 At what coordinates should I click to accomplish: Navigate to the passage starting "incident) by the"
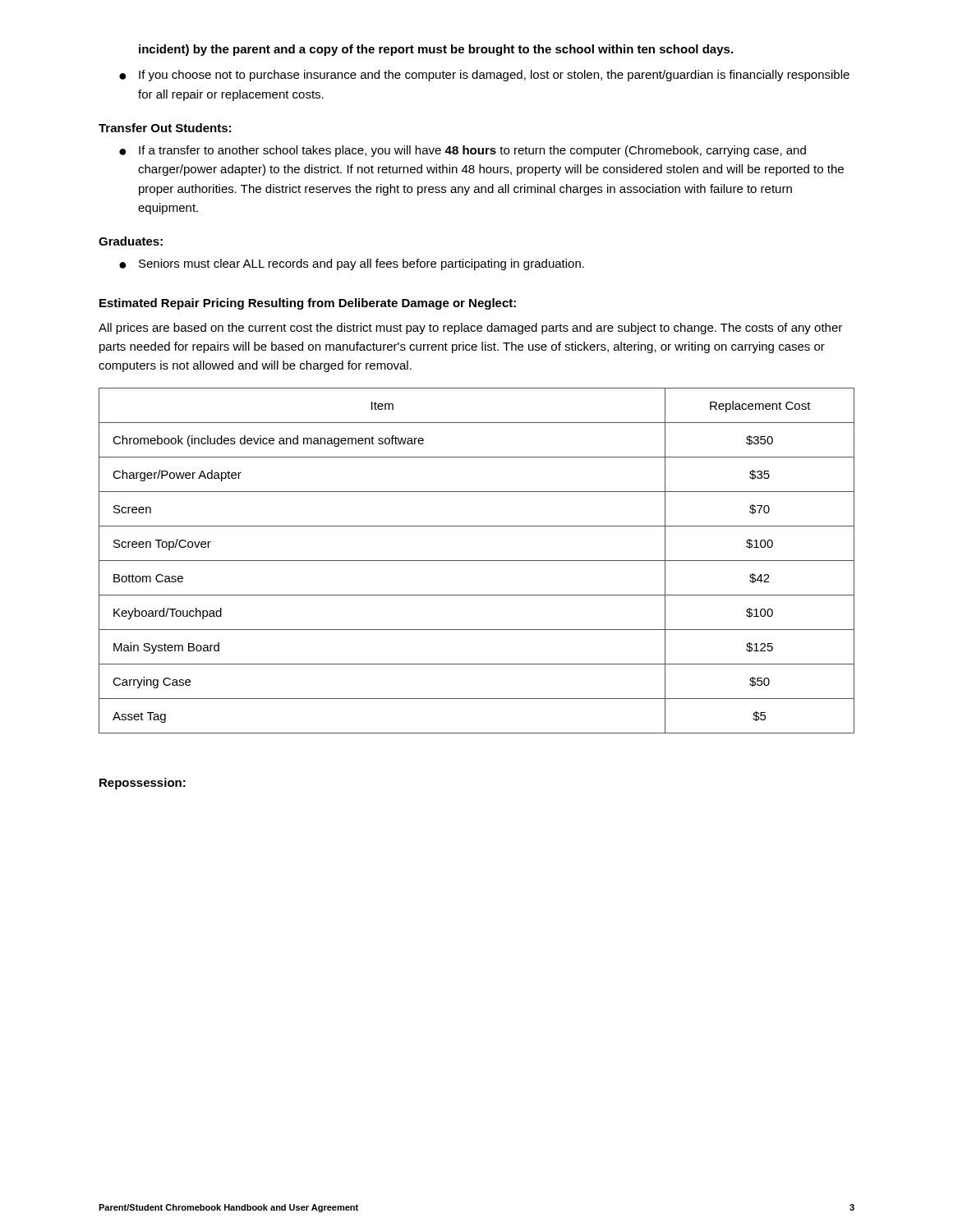click(436, 49)
